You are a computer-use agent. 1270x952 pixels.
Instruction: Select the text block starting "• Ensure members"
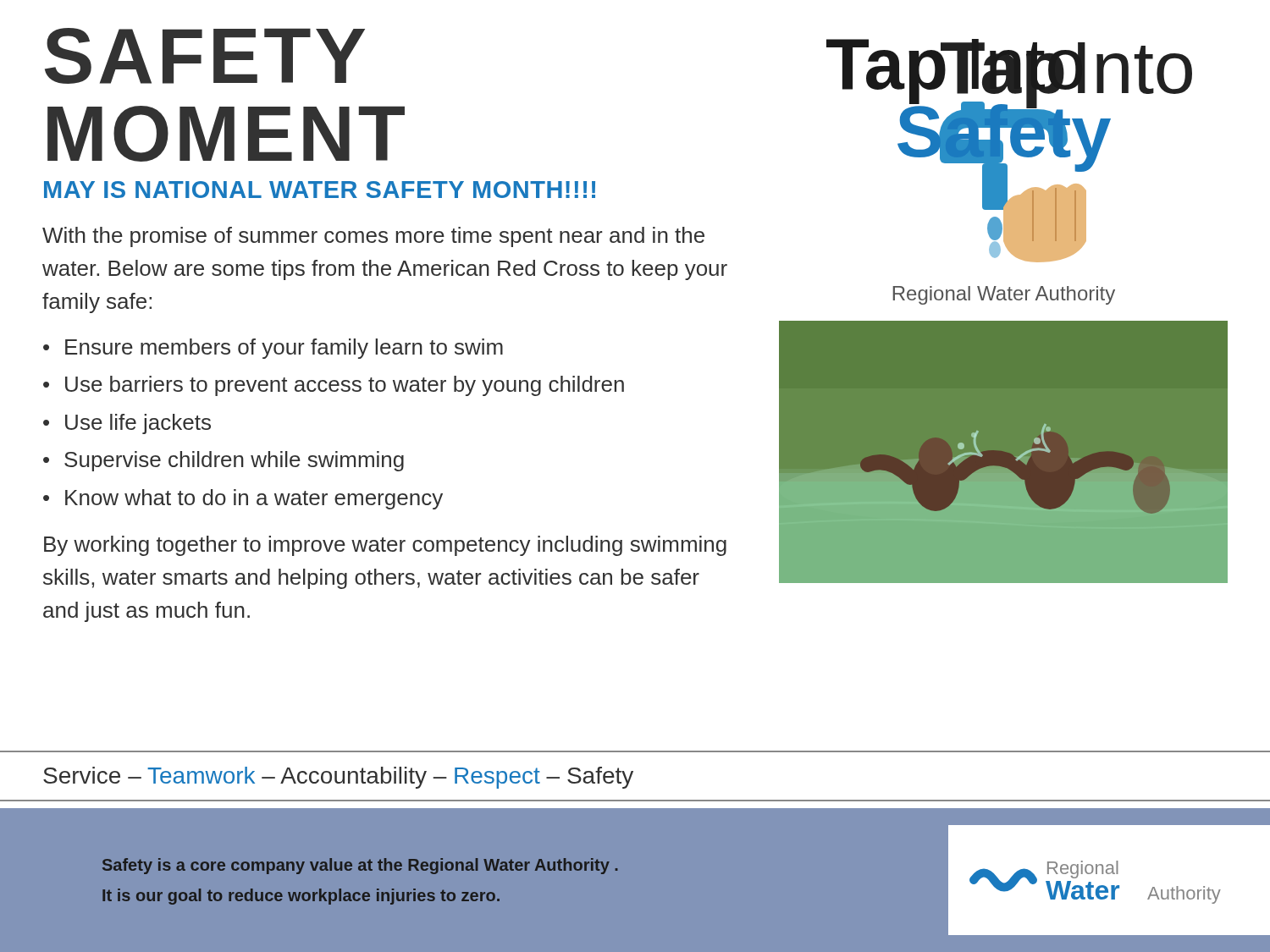tap(273, 347)
